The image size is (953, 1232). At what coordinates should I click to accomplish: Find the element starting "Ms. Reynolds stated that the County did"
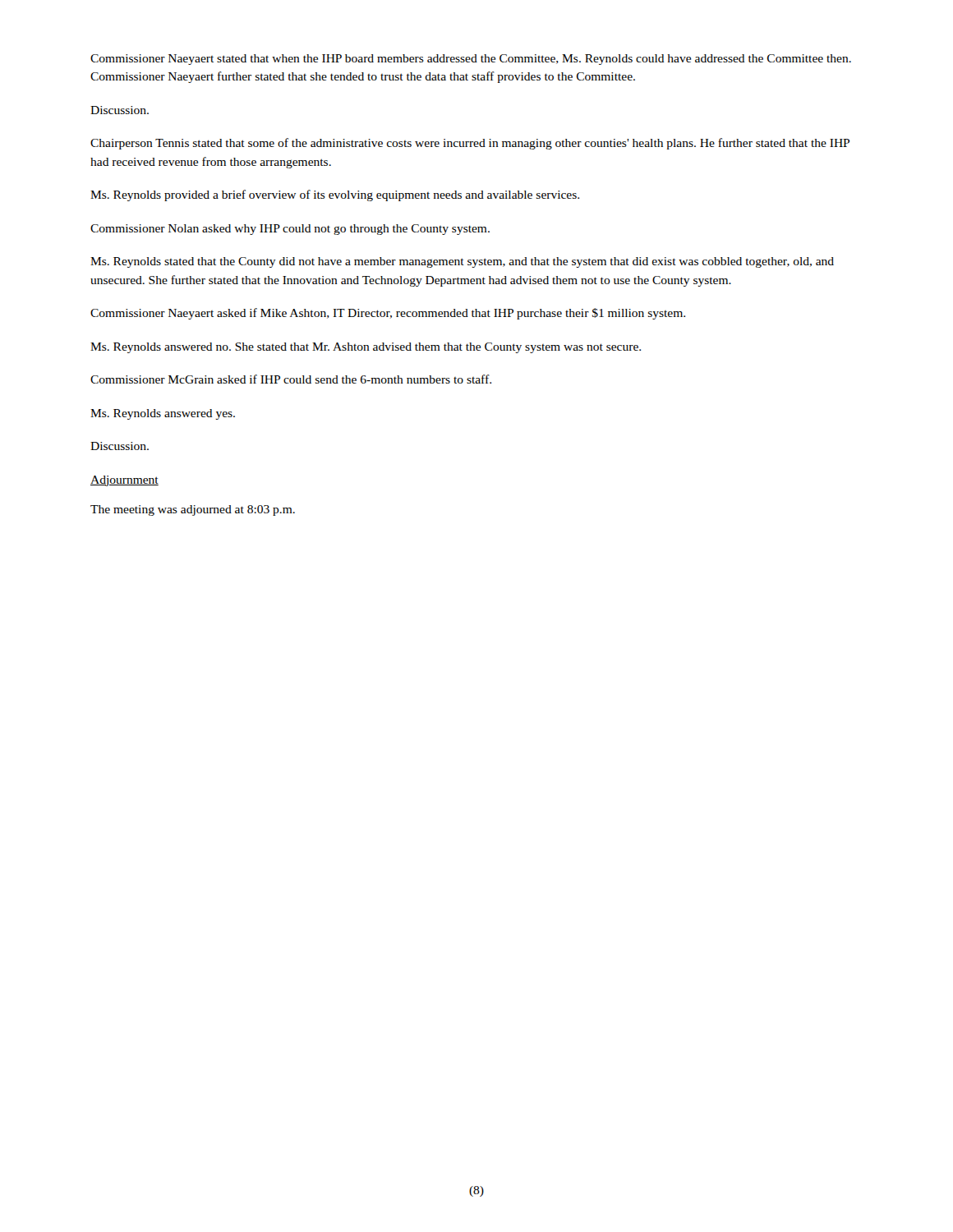462,270
